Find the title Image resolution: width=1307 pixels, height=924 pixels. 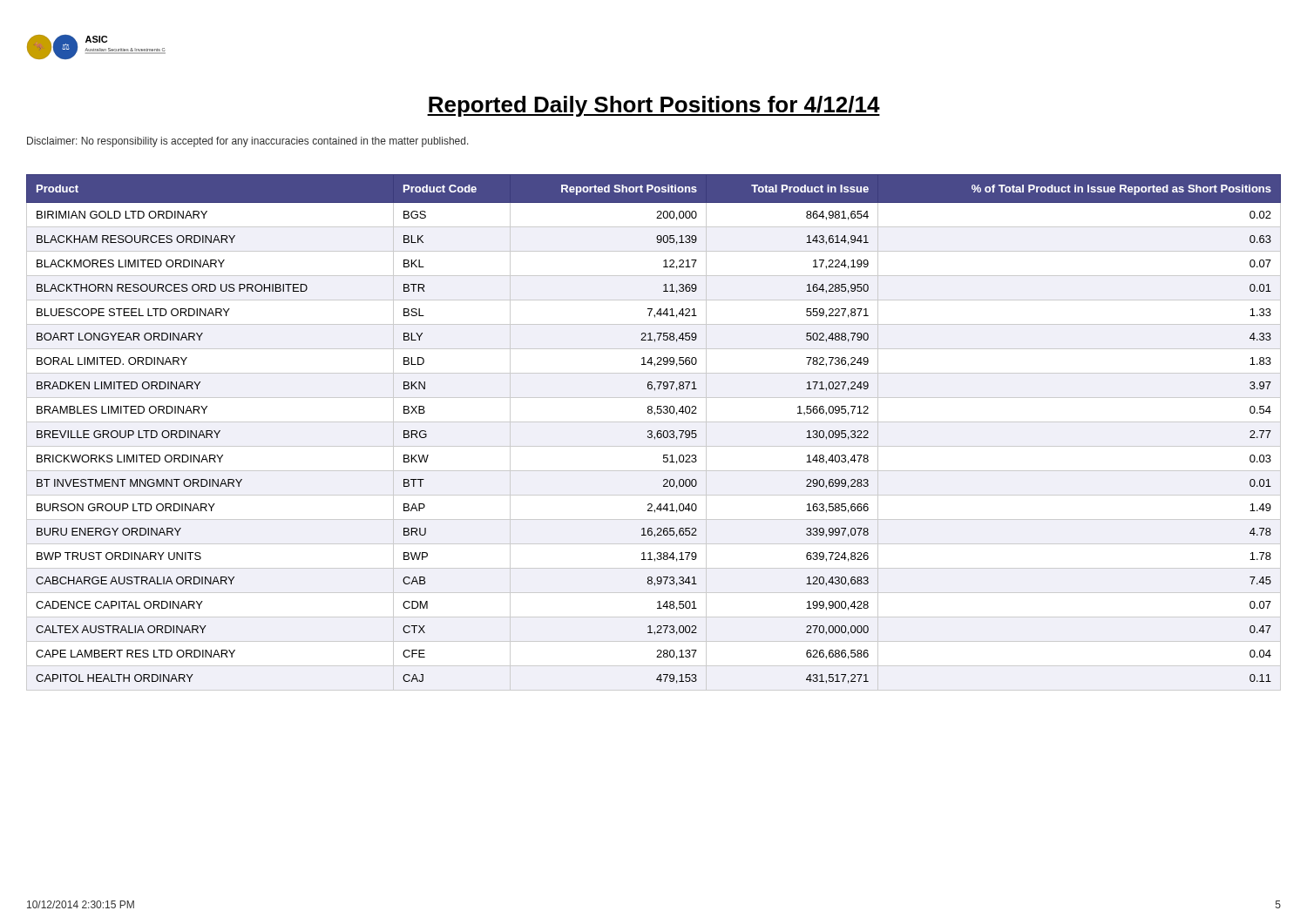click(654, 105)
